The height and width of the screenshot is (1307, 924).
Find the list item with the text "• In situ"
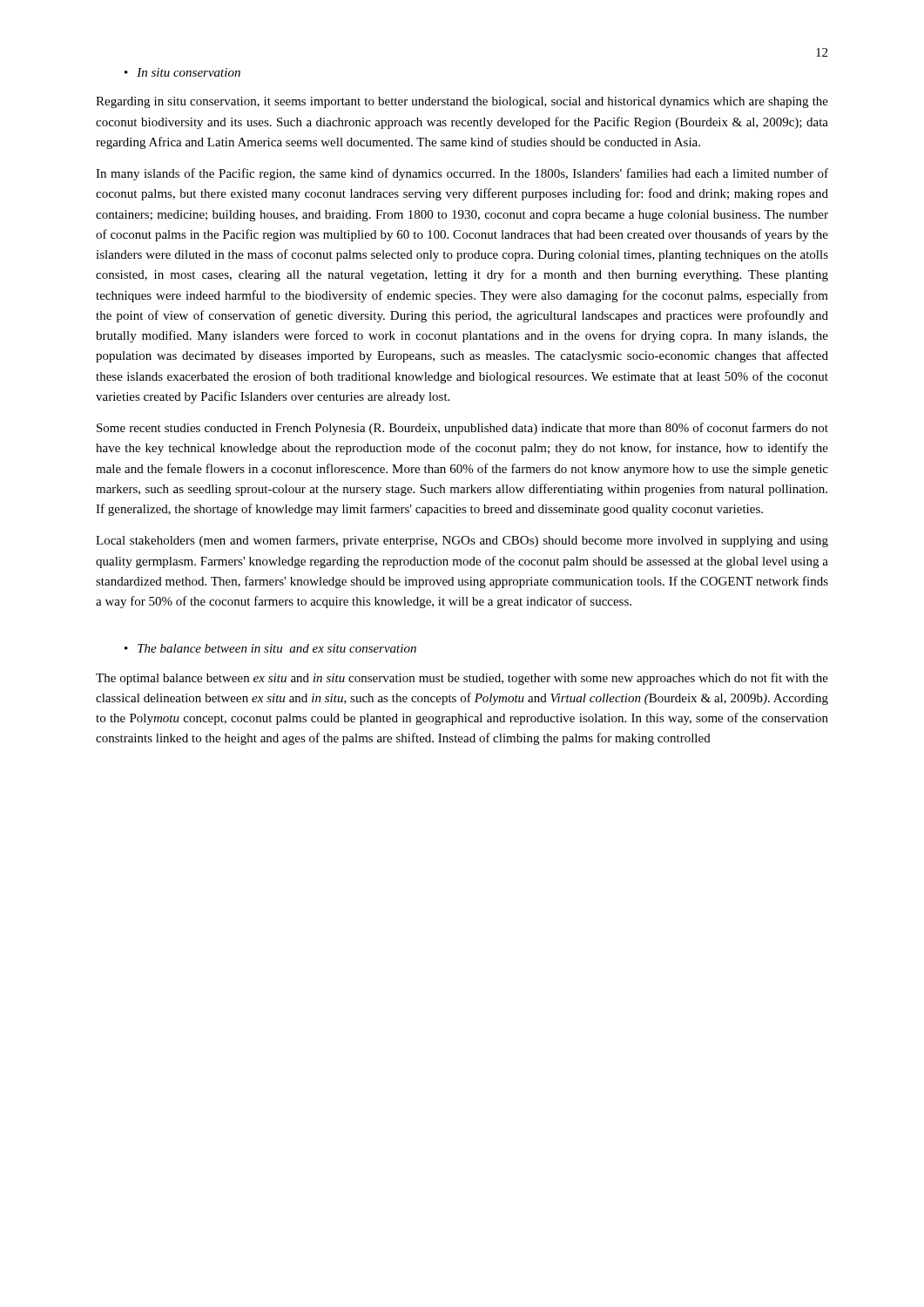click(182, 73)
